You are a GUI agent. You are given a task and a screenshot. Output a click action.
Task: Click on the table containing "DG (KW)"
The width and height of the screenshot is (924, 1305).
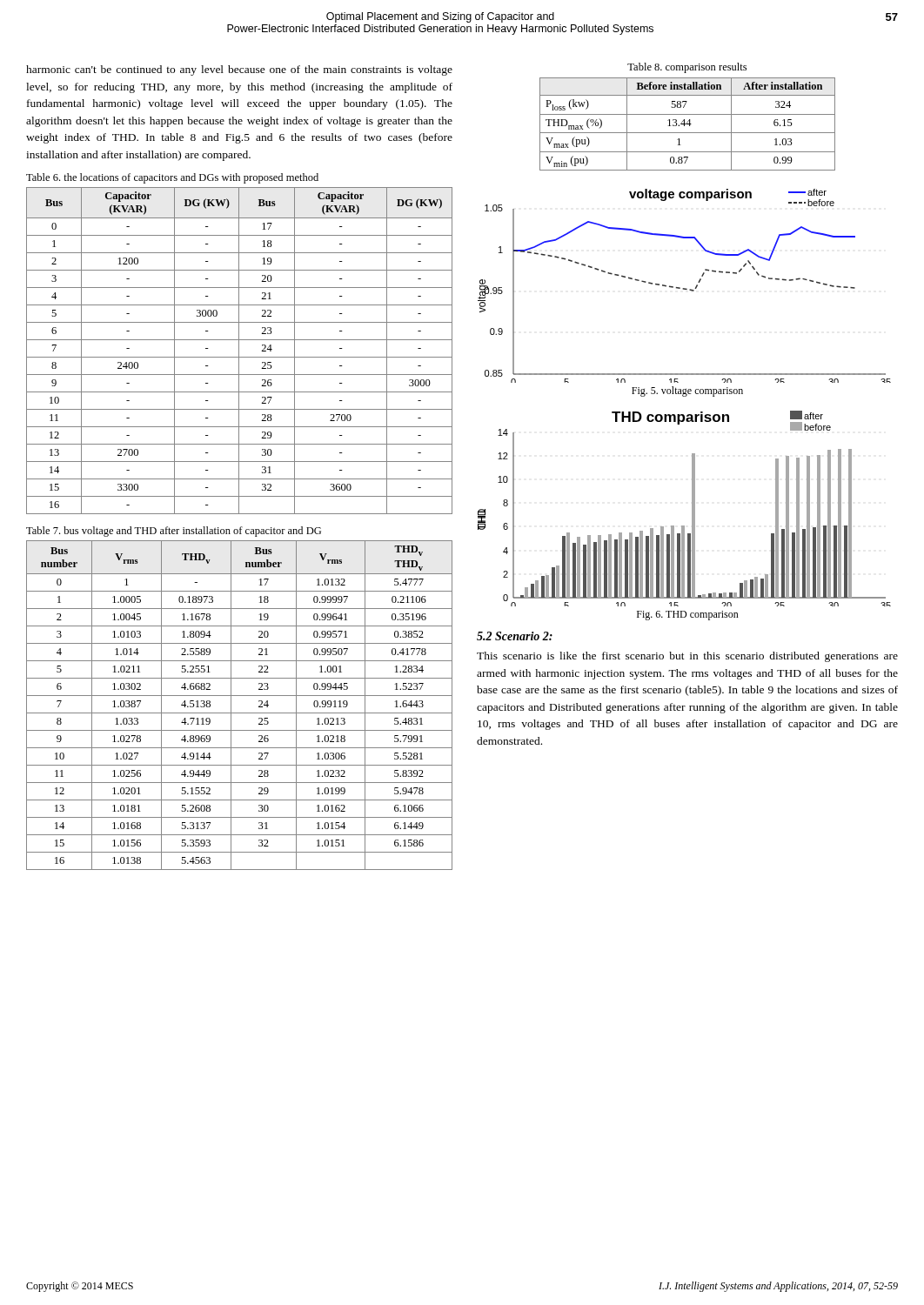tap(239, 351)
